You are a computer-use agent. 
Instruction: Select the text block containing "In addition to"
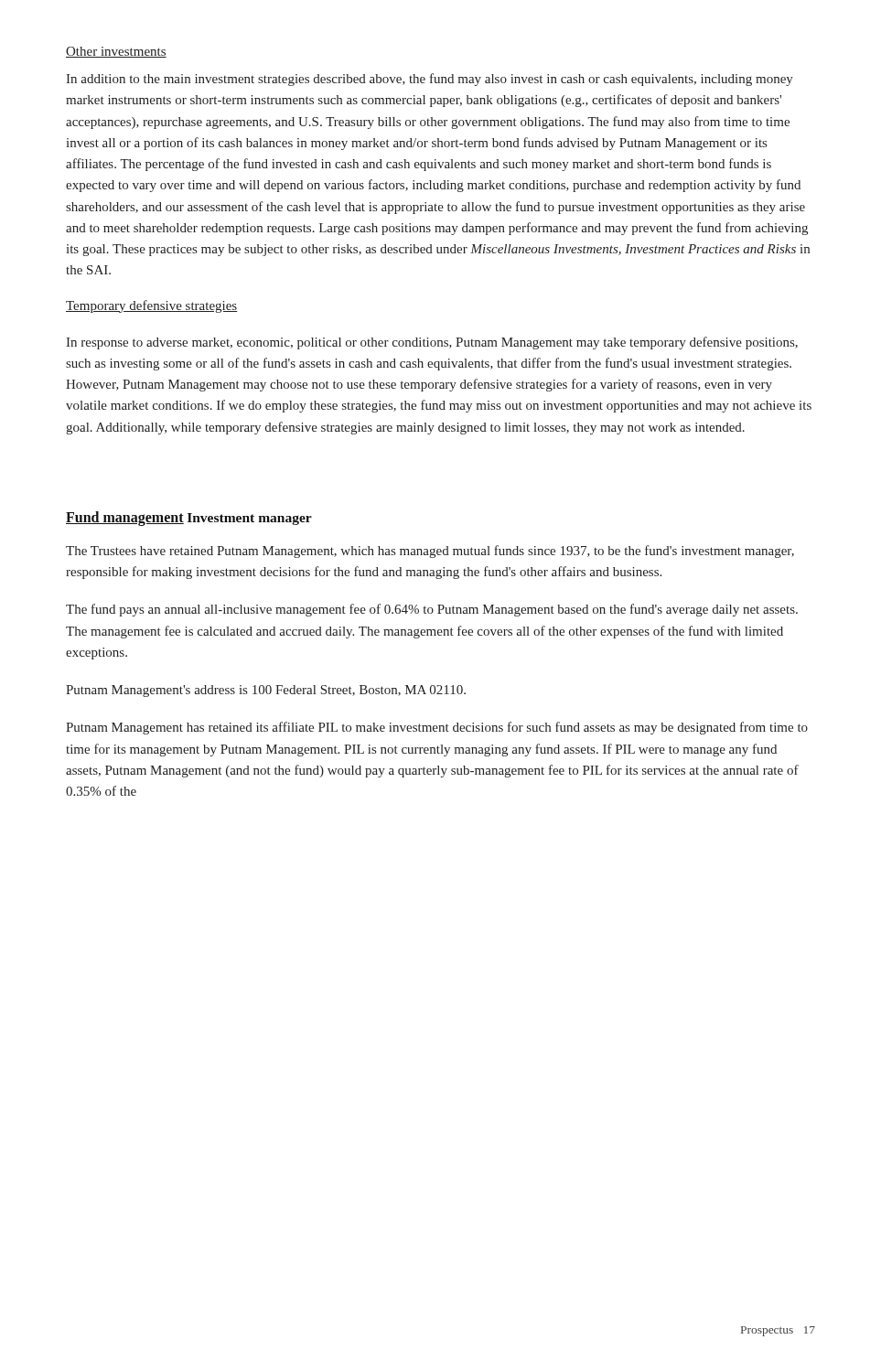438,174
